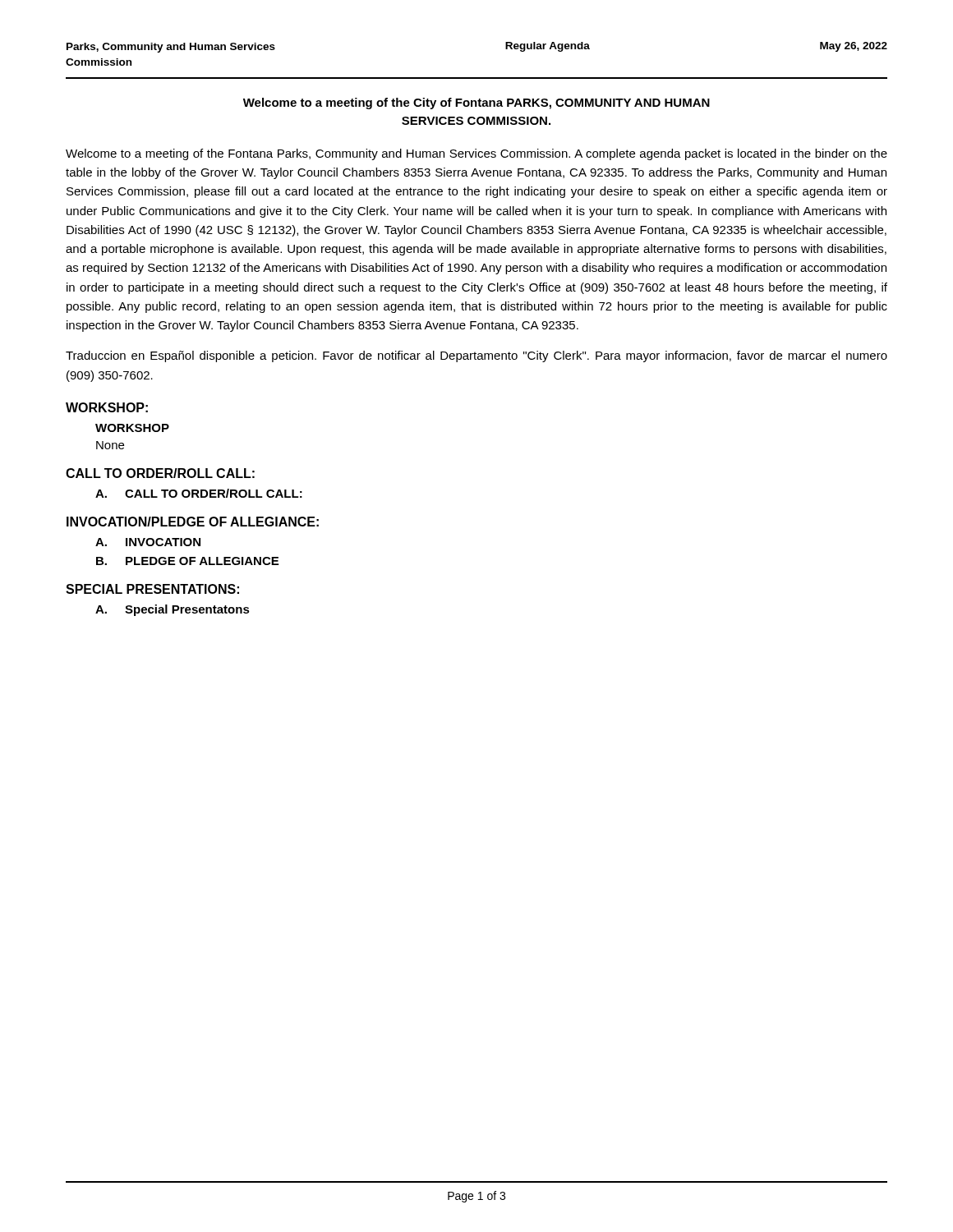The width and height of the screenshot is (953, 1232).
Task: Click on the title that says "Welcome to a meeting of the"
Action: pyautogui.click(x=476, y=112)
